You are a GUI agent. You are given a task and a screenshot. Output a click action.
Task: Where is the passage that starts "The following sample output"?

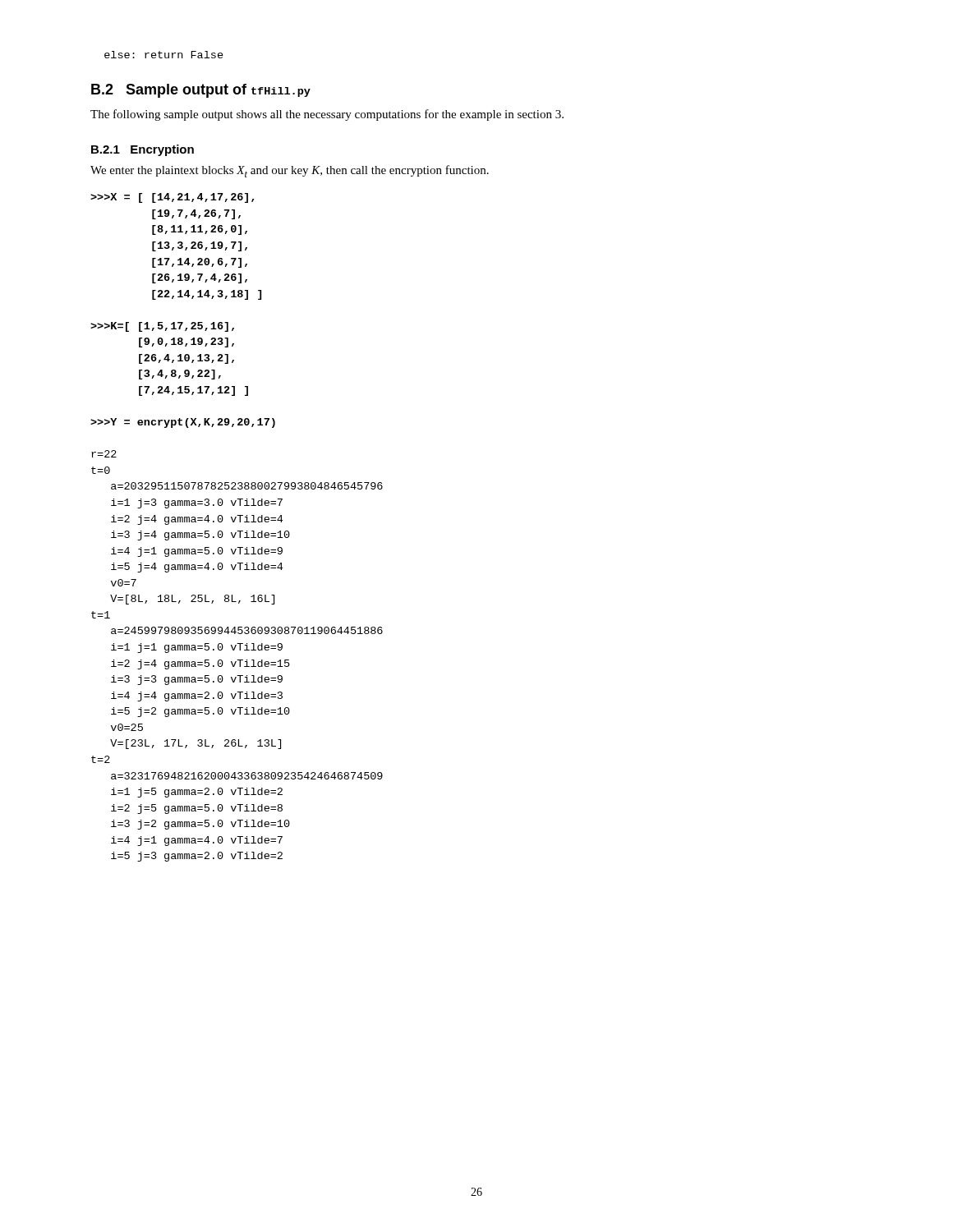327,114
